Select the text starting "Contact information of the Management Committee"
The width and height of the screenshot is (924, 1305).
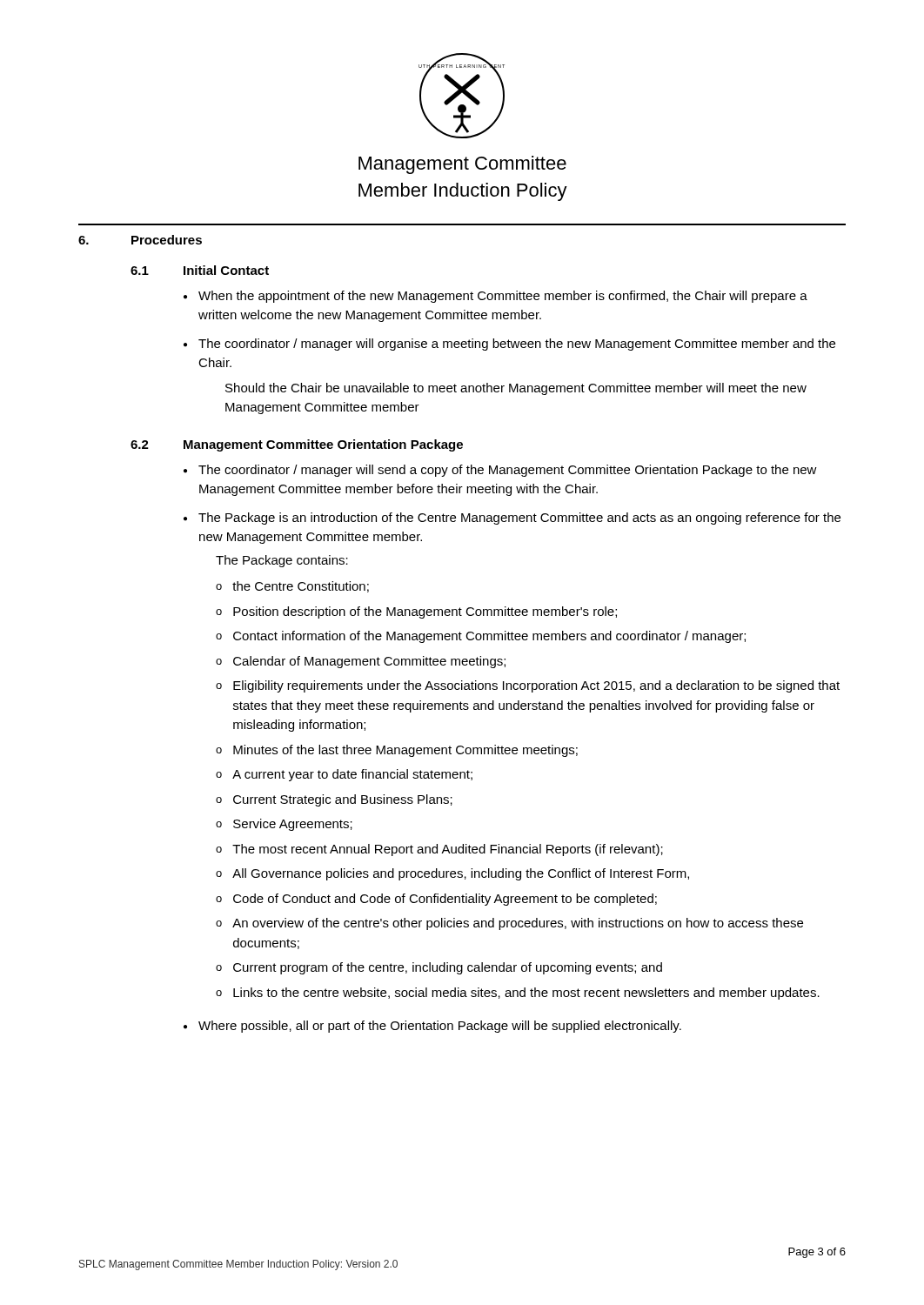(539, 636)
